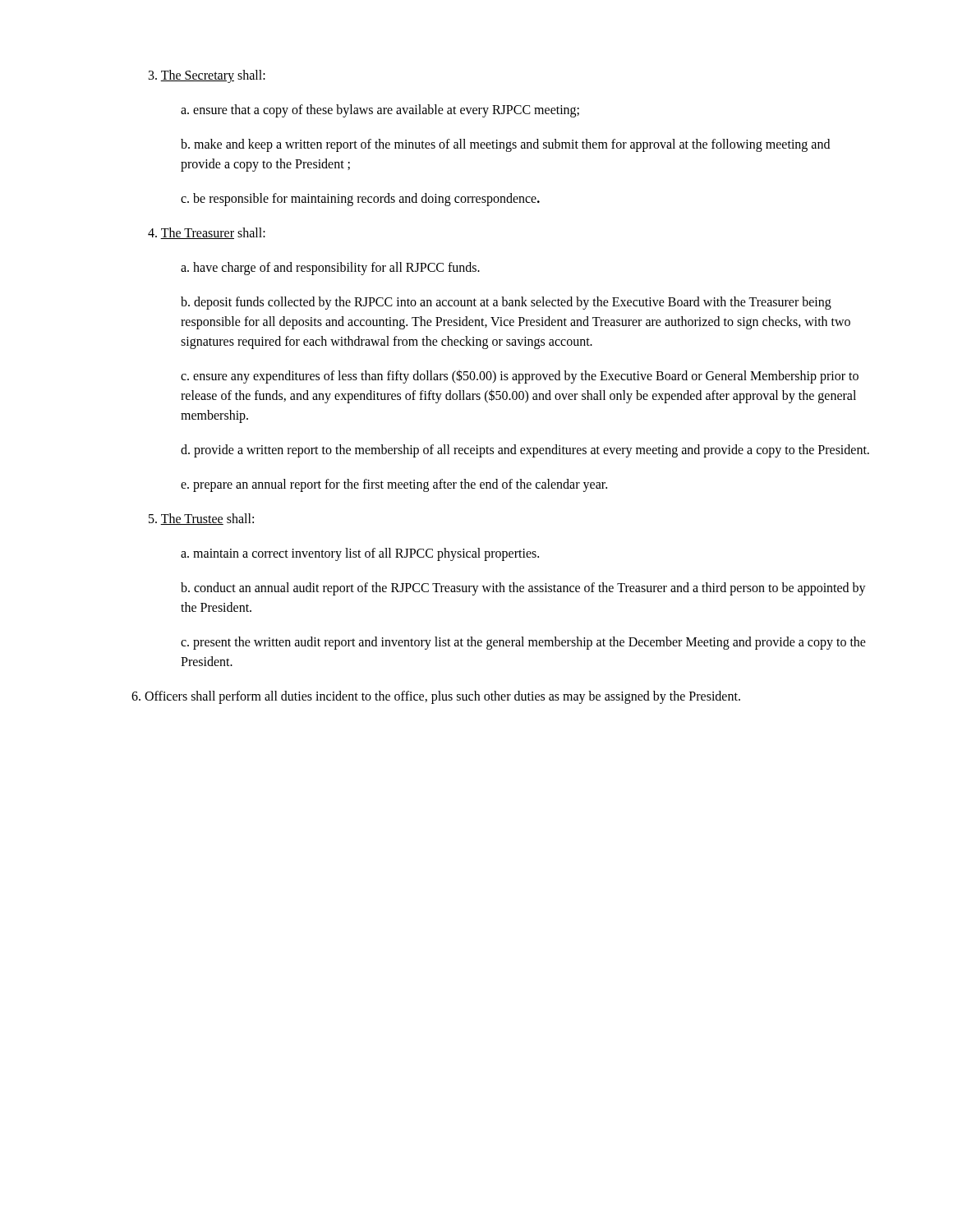This screenshot has height=1232, width=953.
Task: Click on the text block containing "Officers shall perform all duties incident to"
Action: point(436,696)
